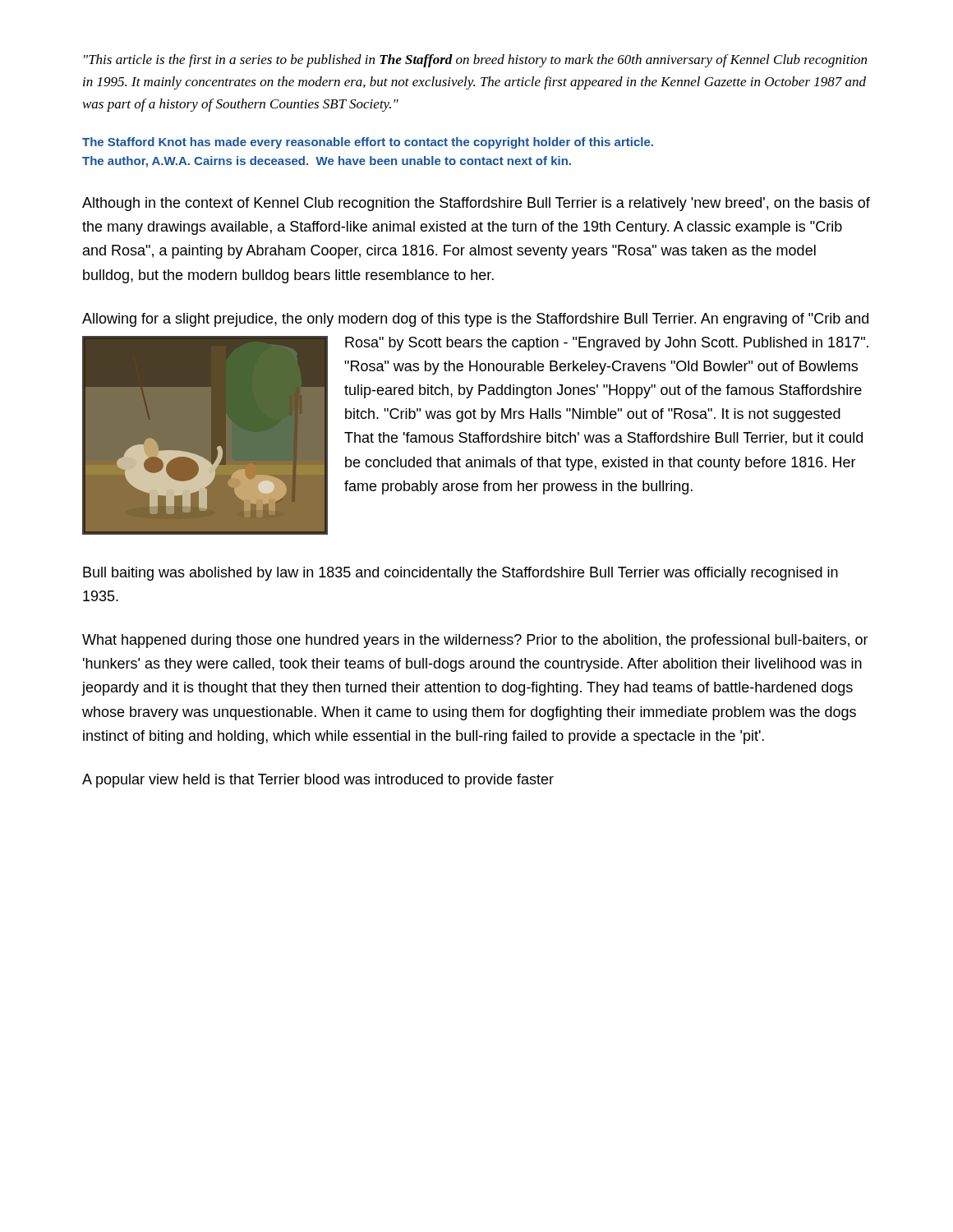Locate the text starting ""This article is"
Screen dimensions: 1232x953
475,82
